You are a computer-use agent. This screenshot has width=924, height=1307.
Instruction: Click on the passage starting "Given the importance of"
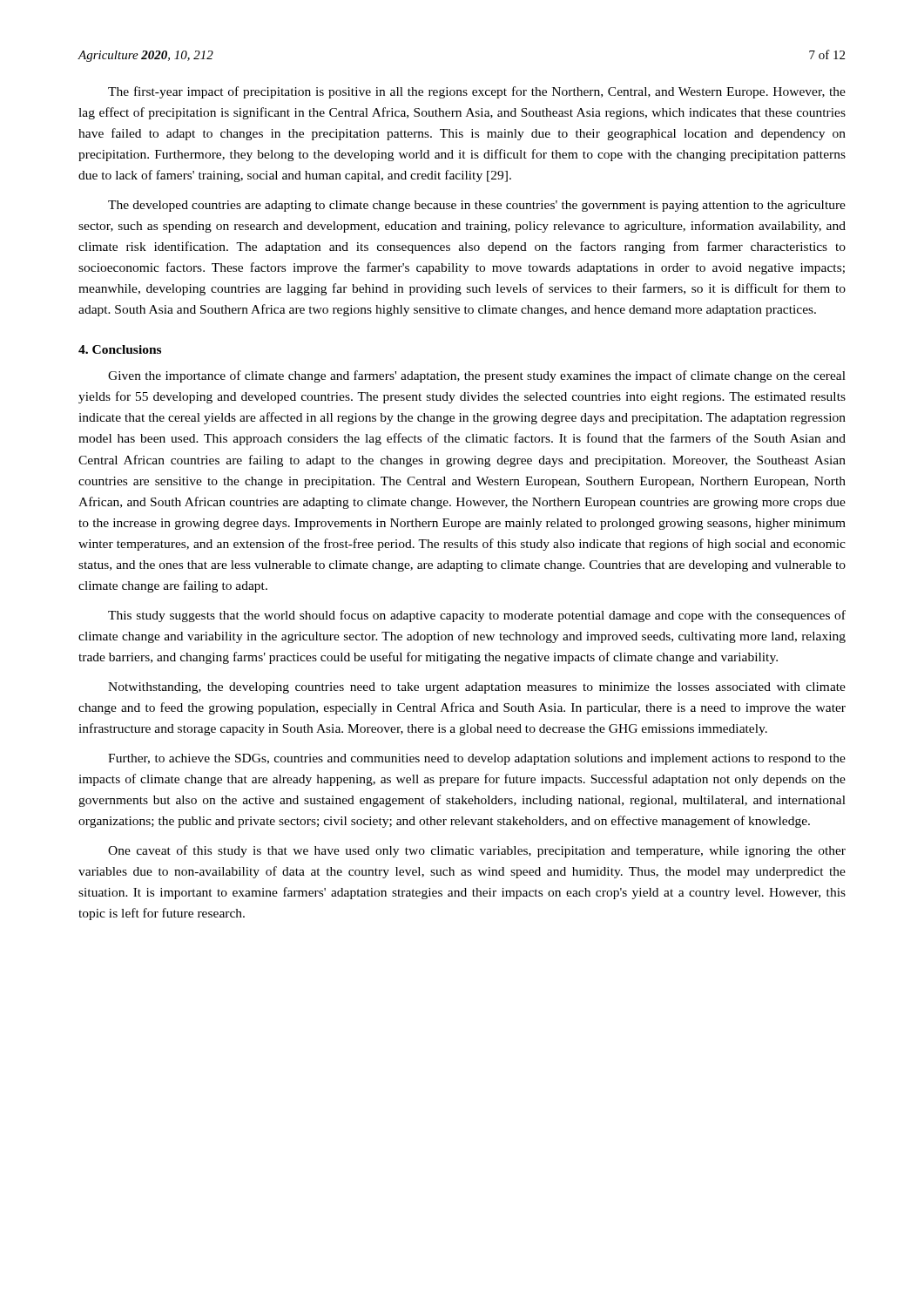pyautogui.click(x=462, y=481)
